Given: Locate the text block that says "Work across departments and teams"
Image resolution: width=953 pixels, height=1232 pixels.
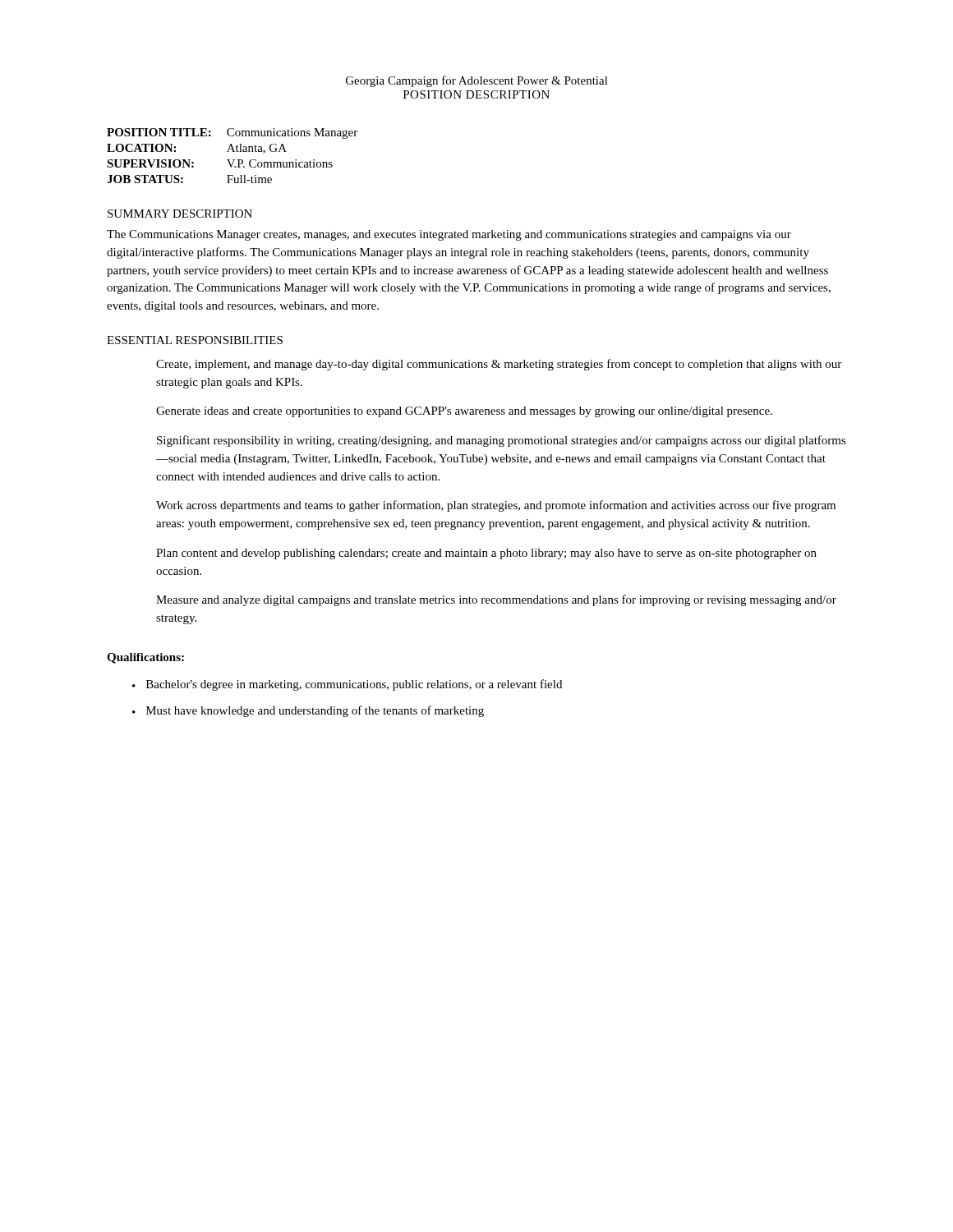Looking at the screenshot, I should 496,514.
